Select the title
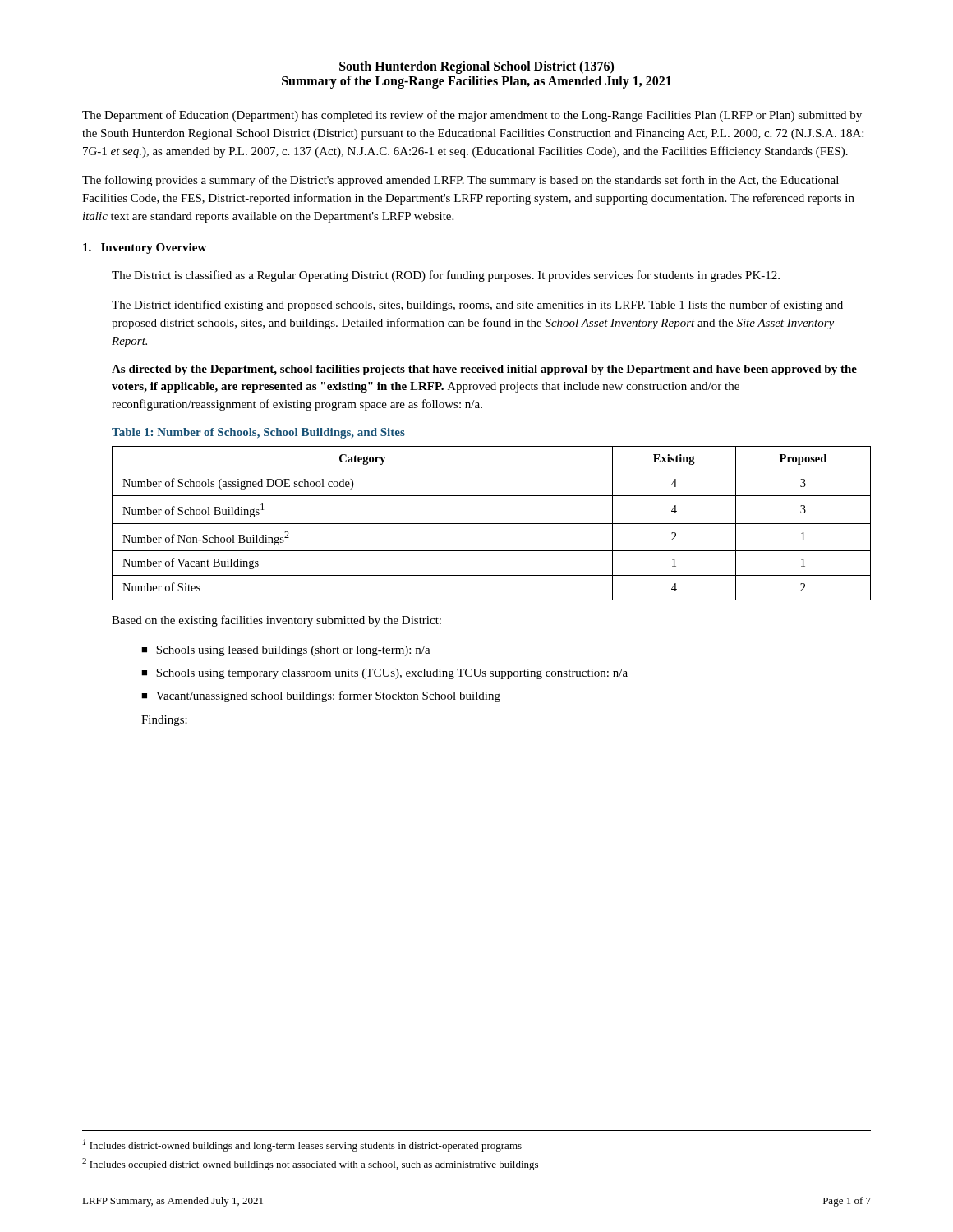Viewport: 953px width, 1232px height. click(476, 74)
